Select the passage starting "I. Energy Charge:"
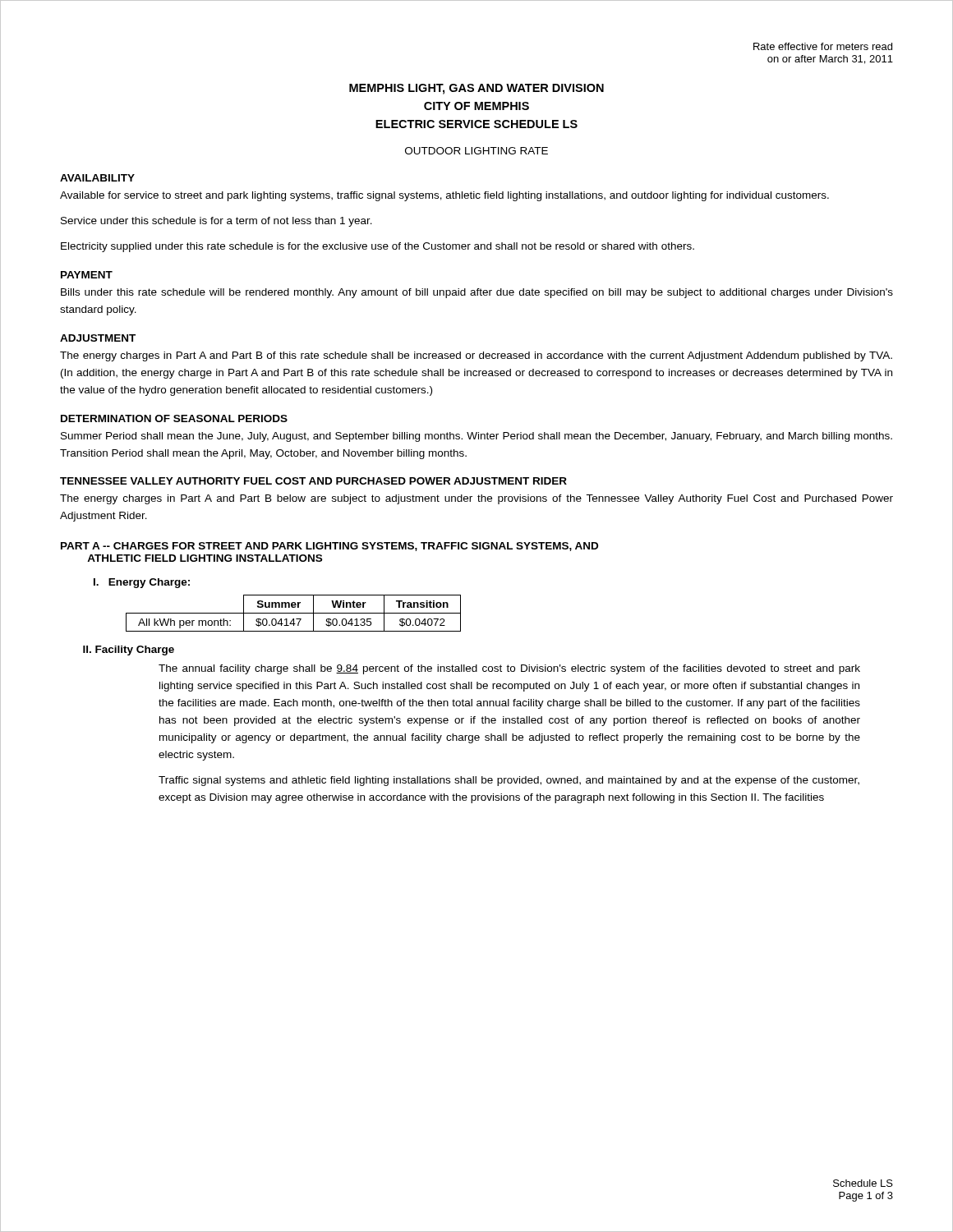Viewport: 953px width, 1232px height. pyautogui.click(x=142, y=582)
